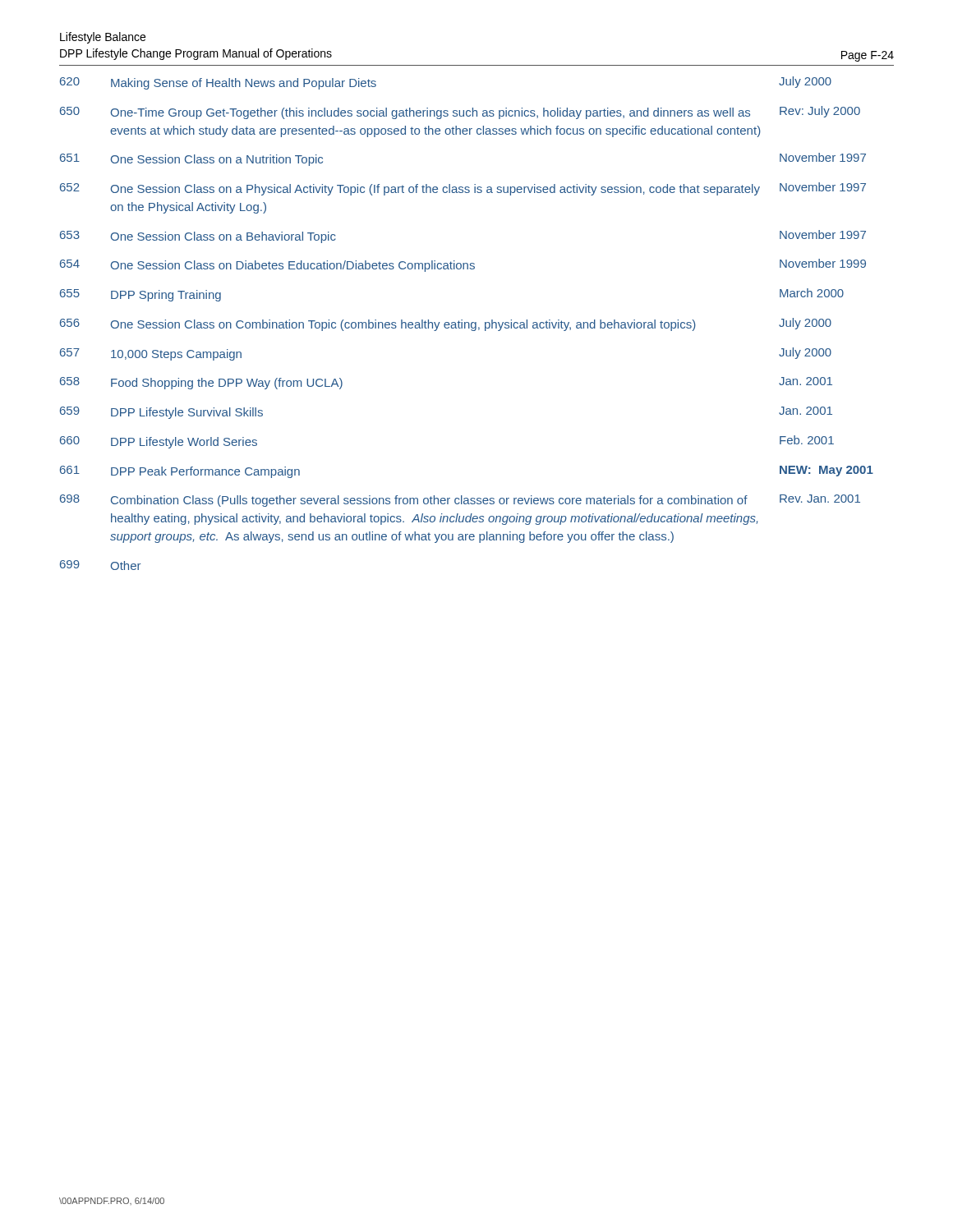953x1232 pixels.
Task: Navigate to the text block starting "699 Other"
Action: tap(69, 565)
